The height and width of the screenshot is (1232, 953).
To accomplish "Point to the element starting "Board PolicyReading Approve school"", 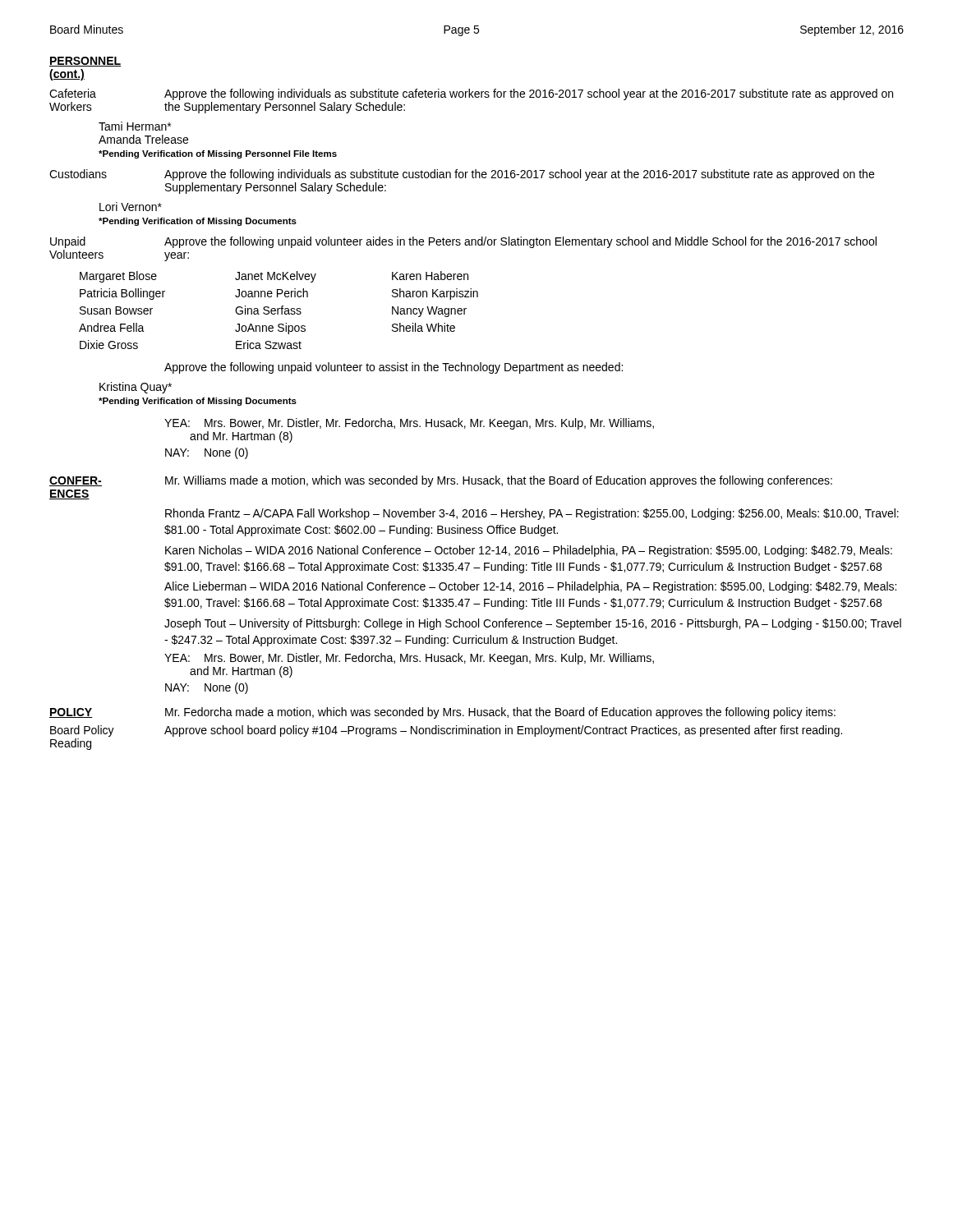I will pyautogui.click(x=476, y=737).
